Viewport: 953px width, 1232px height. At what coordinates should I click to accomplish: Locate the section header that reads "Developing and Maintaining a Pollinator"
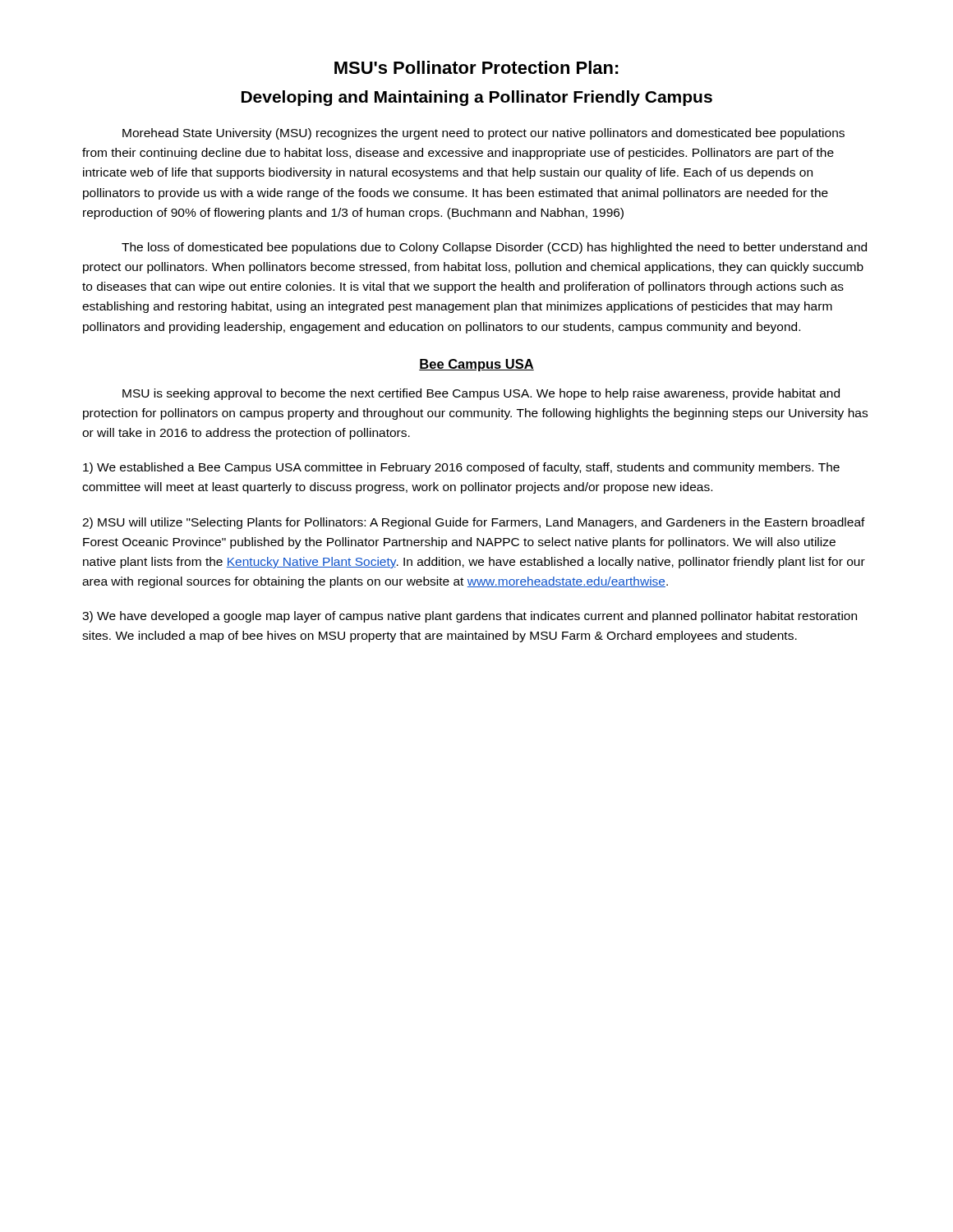pos(476,97)
